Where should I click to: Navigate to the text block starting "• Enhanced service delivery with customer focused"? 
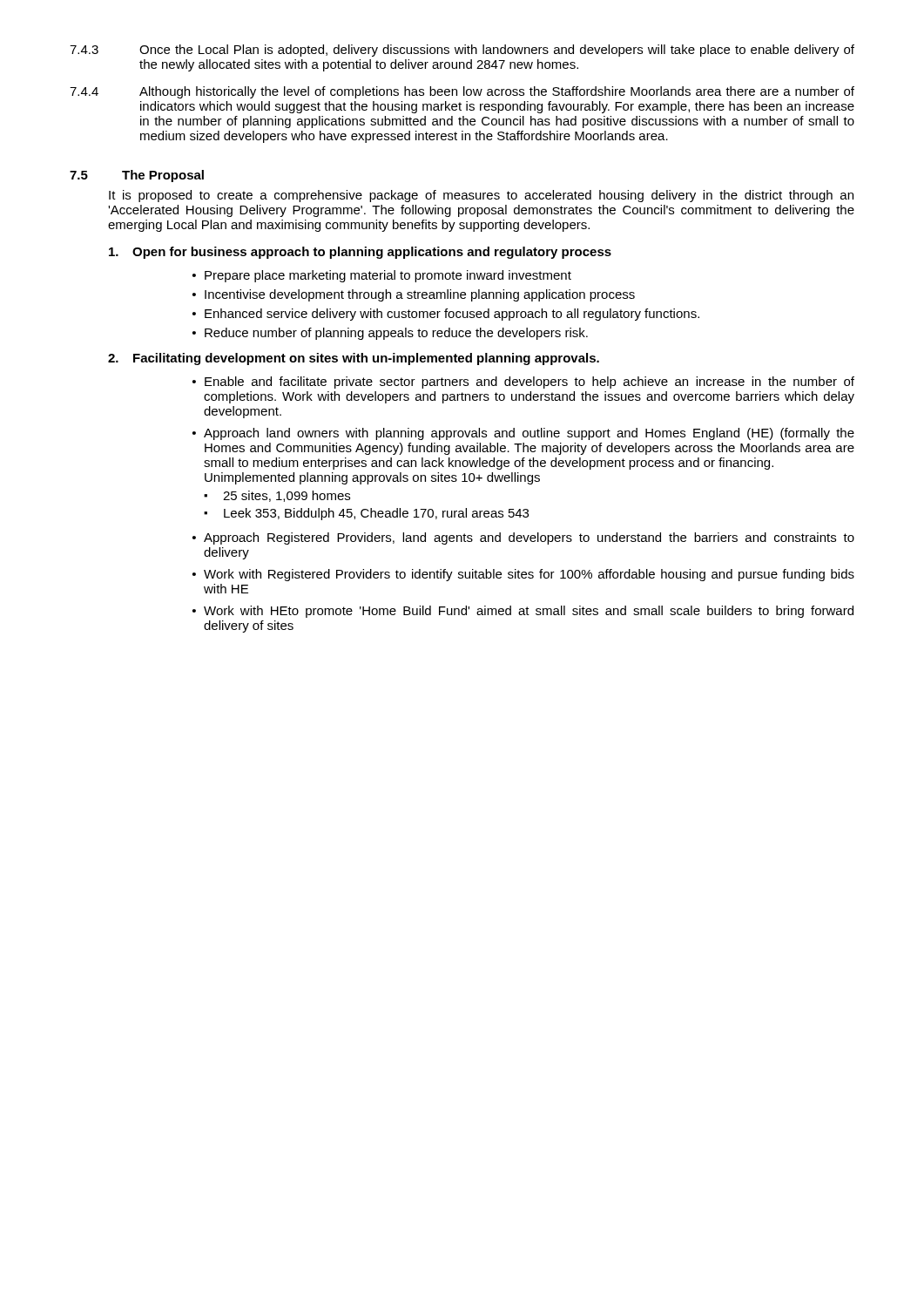[519, 313]
